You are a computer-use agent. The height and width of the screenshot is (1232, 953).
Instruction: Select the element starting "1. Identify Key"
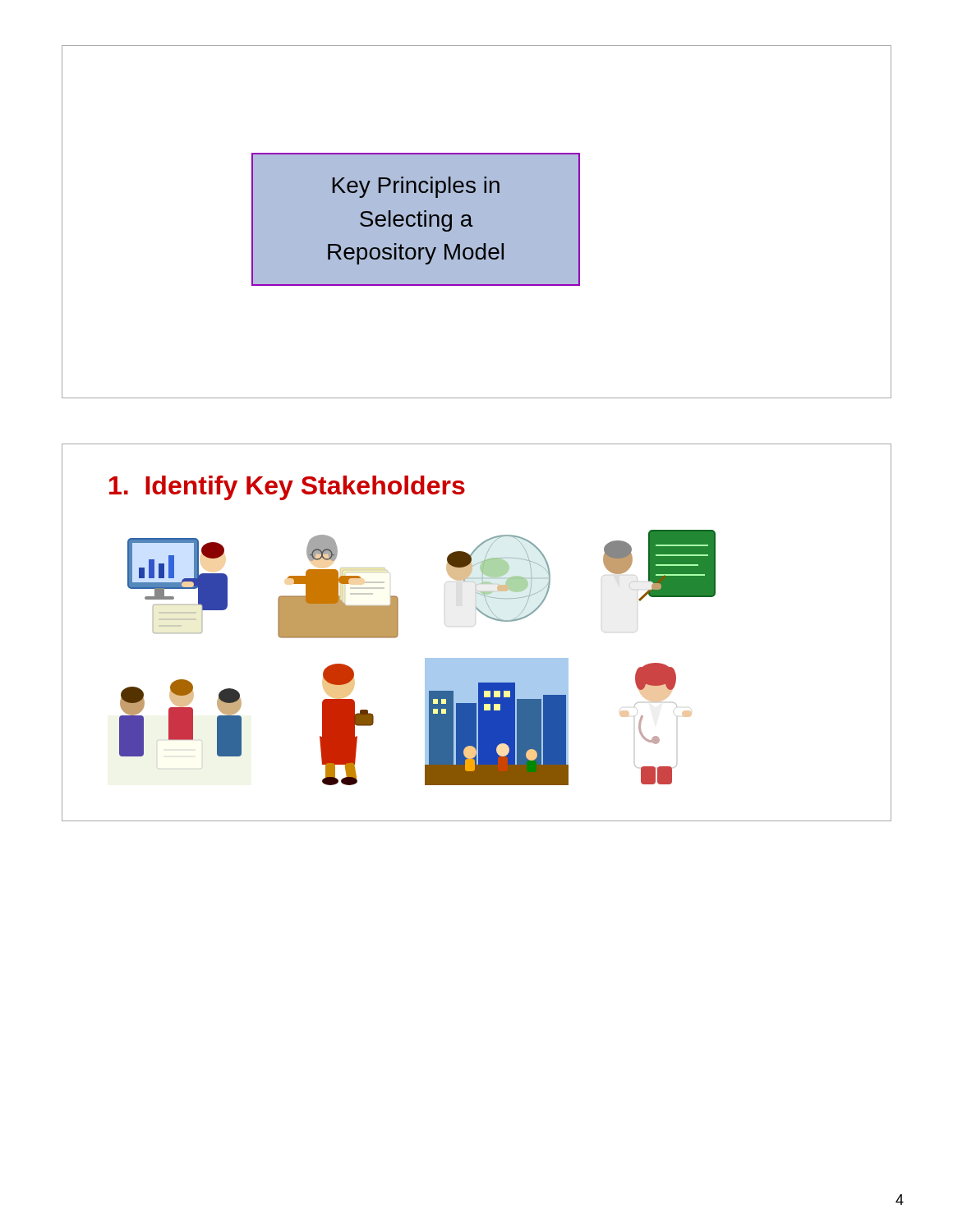[x=287, y=485]
